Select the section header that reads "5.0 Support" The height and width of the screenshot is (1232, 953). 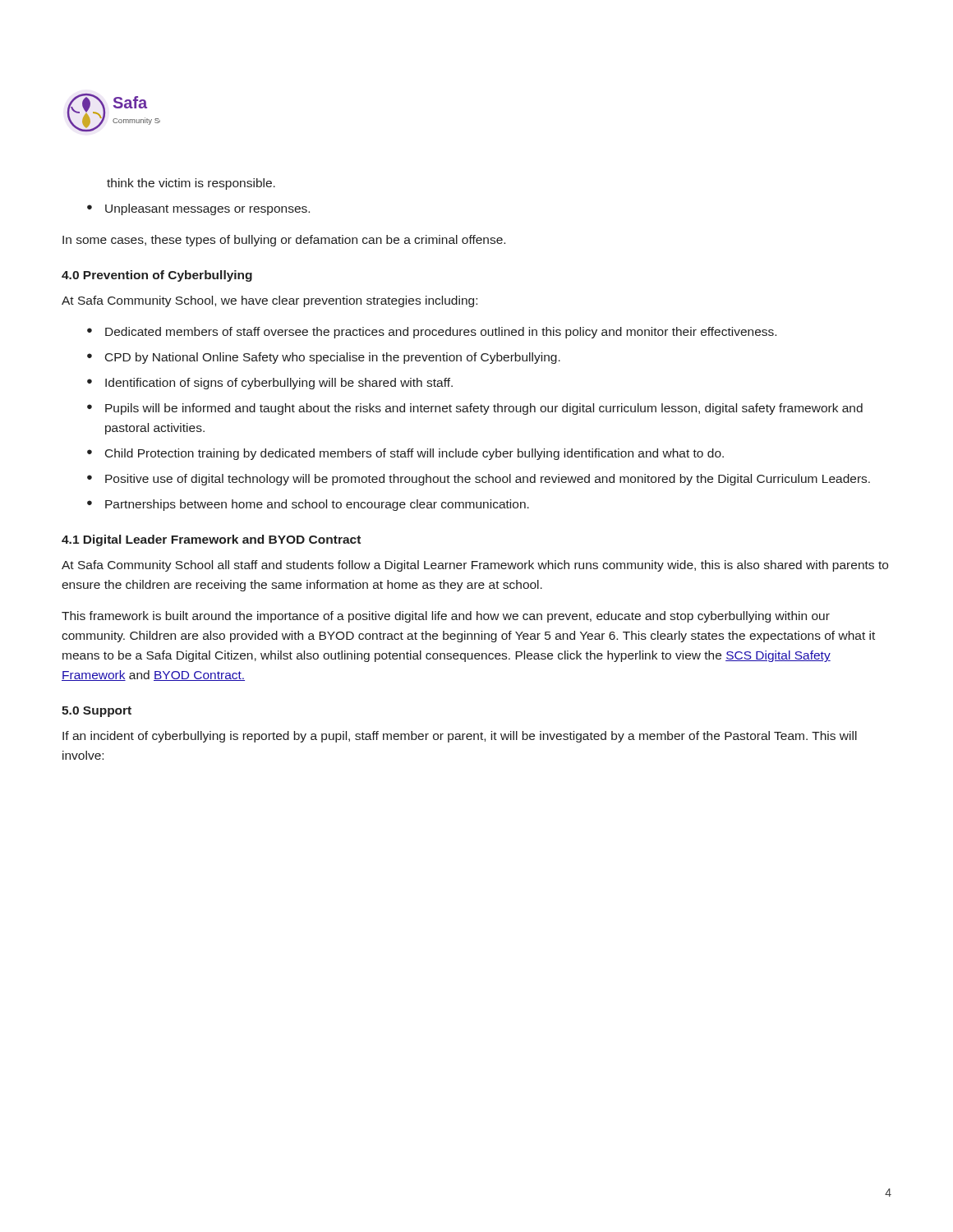pyautogui.click(x=97, y=710)
